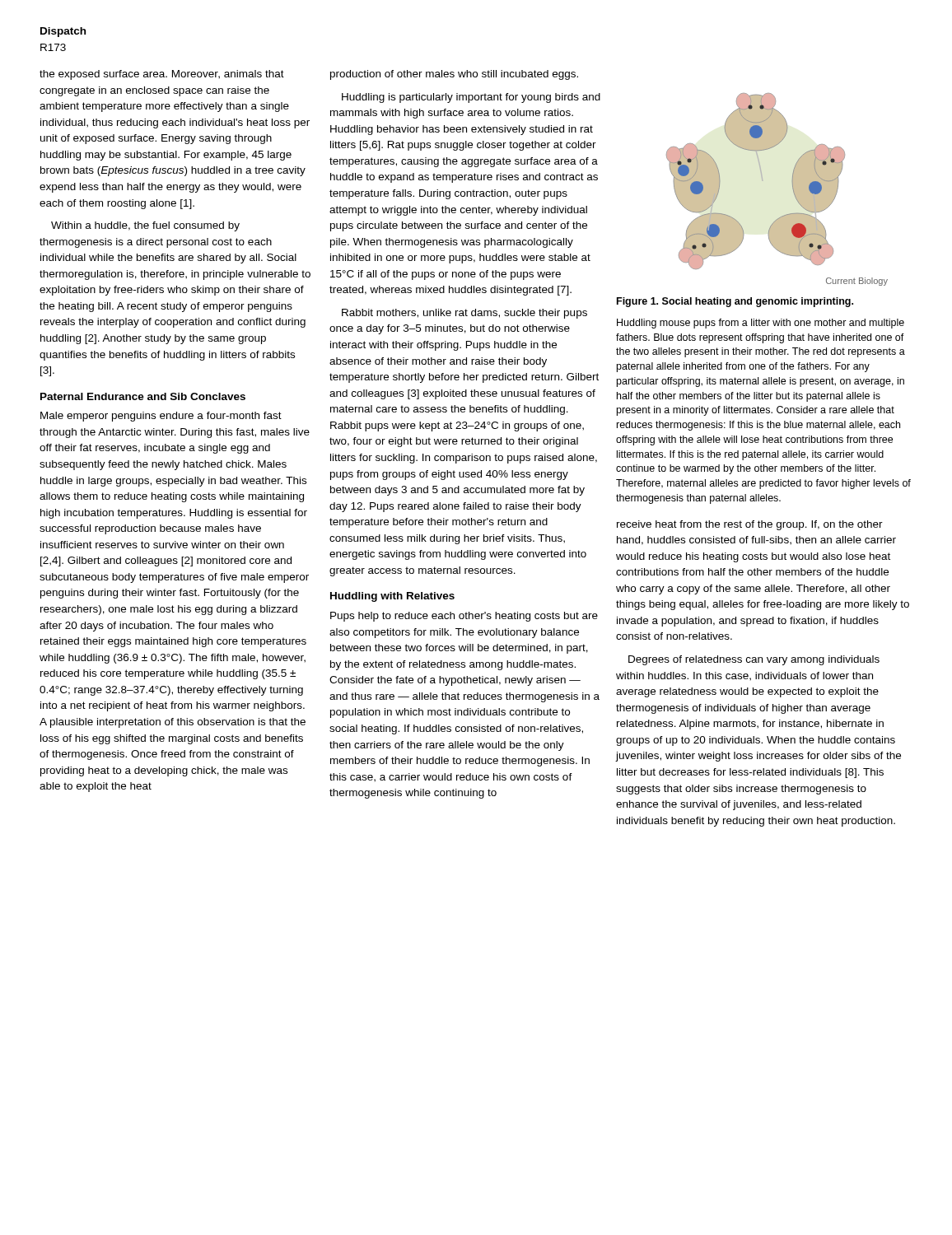Click a illustration
The image size is (952, 1235).
coord(763,177)
